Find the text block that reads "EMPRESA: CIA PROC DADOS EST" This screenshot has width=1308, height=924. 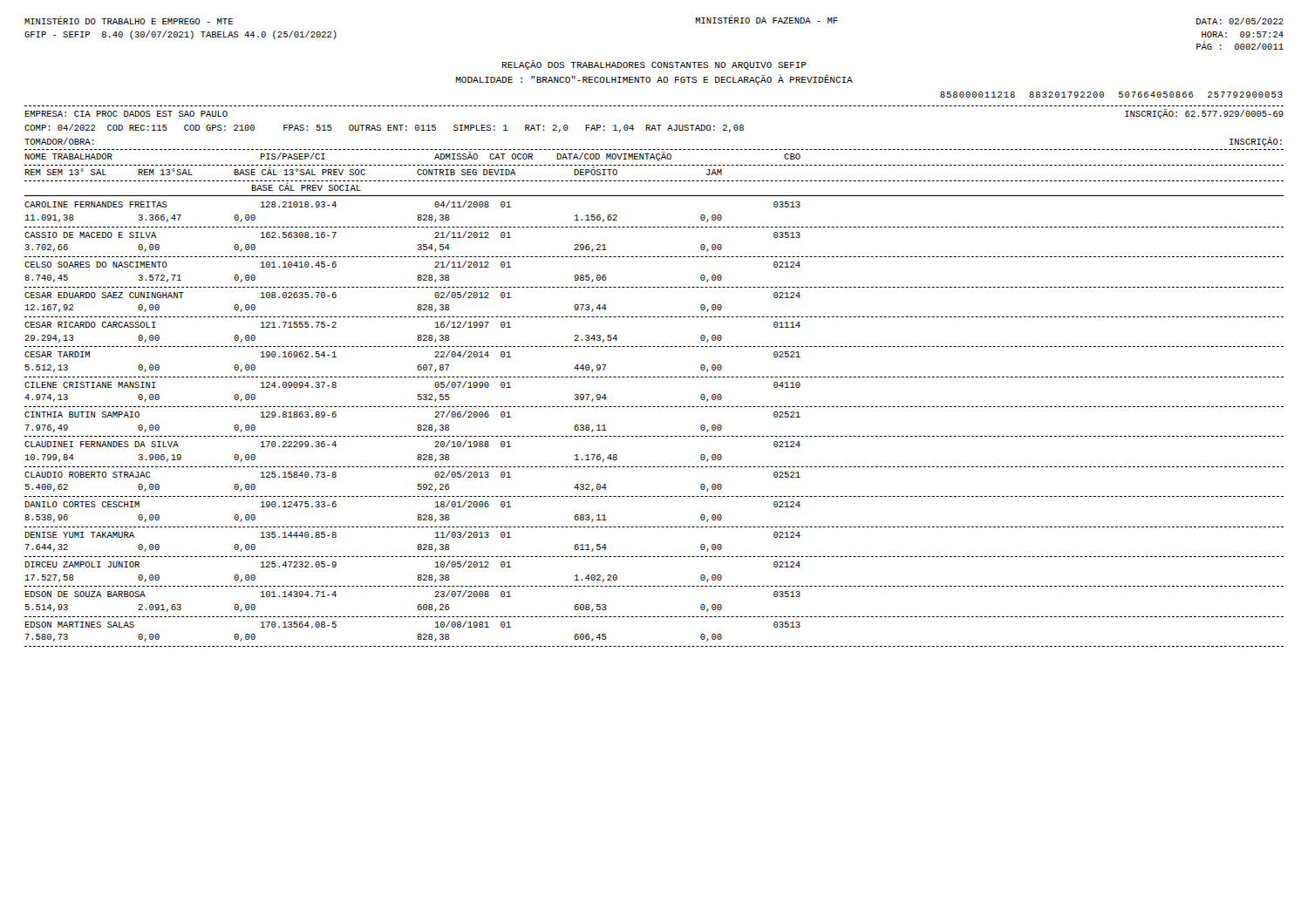click(x=654, y=129)
